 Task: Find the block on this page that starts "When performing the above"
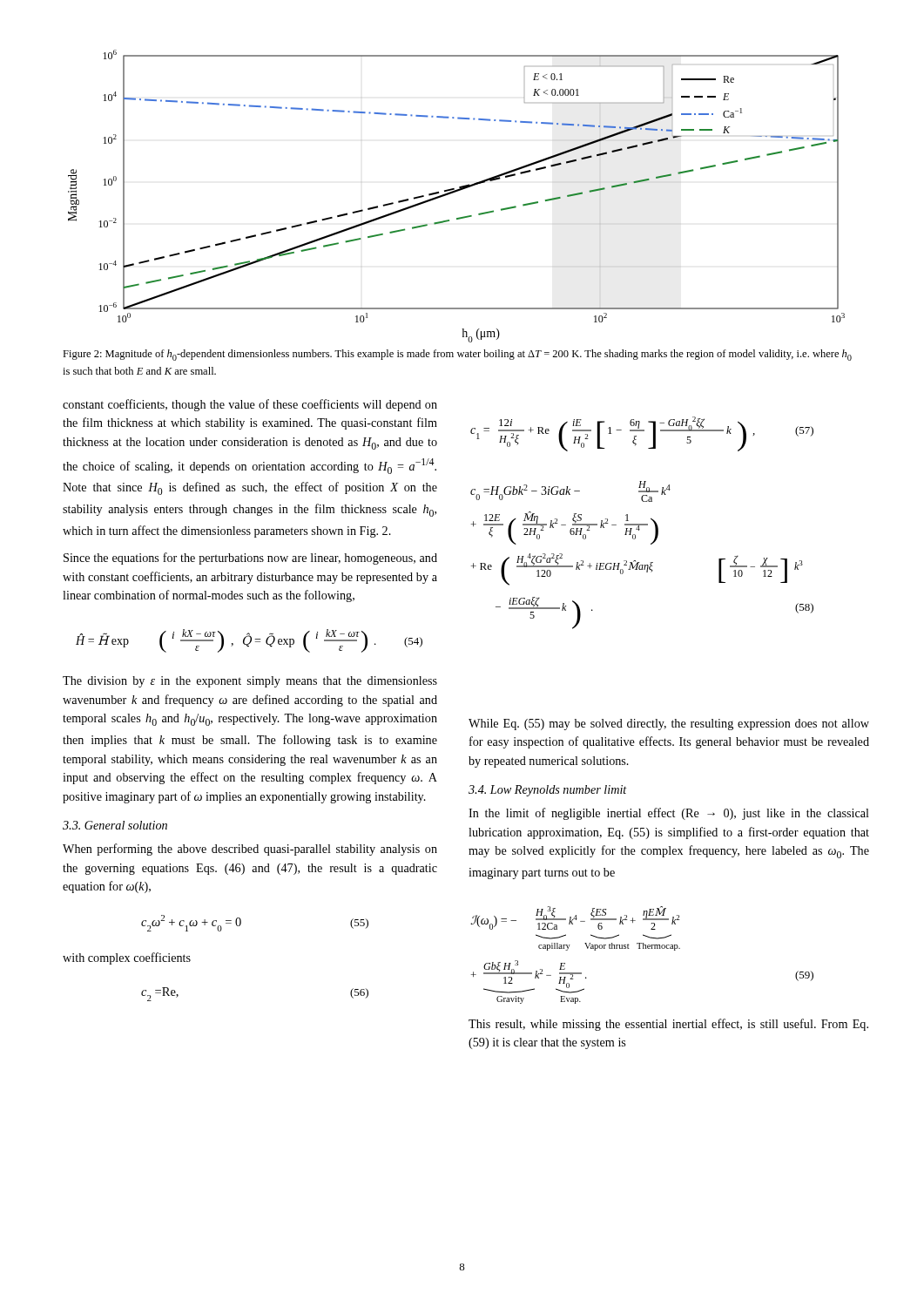(x=250, y=868)
